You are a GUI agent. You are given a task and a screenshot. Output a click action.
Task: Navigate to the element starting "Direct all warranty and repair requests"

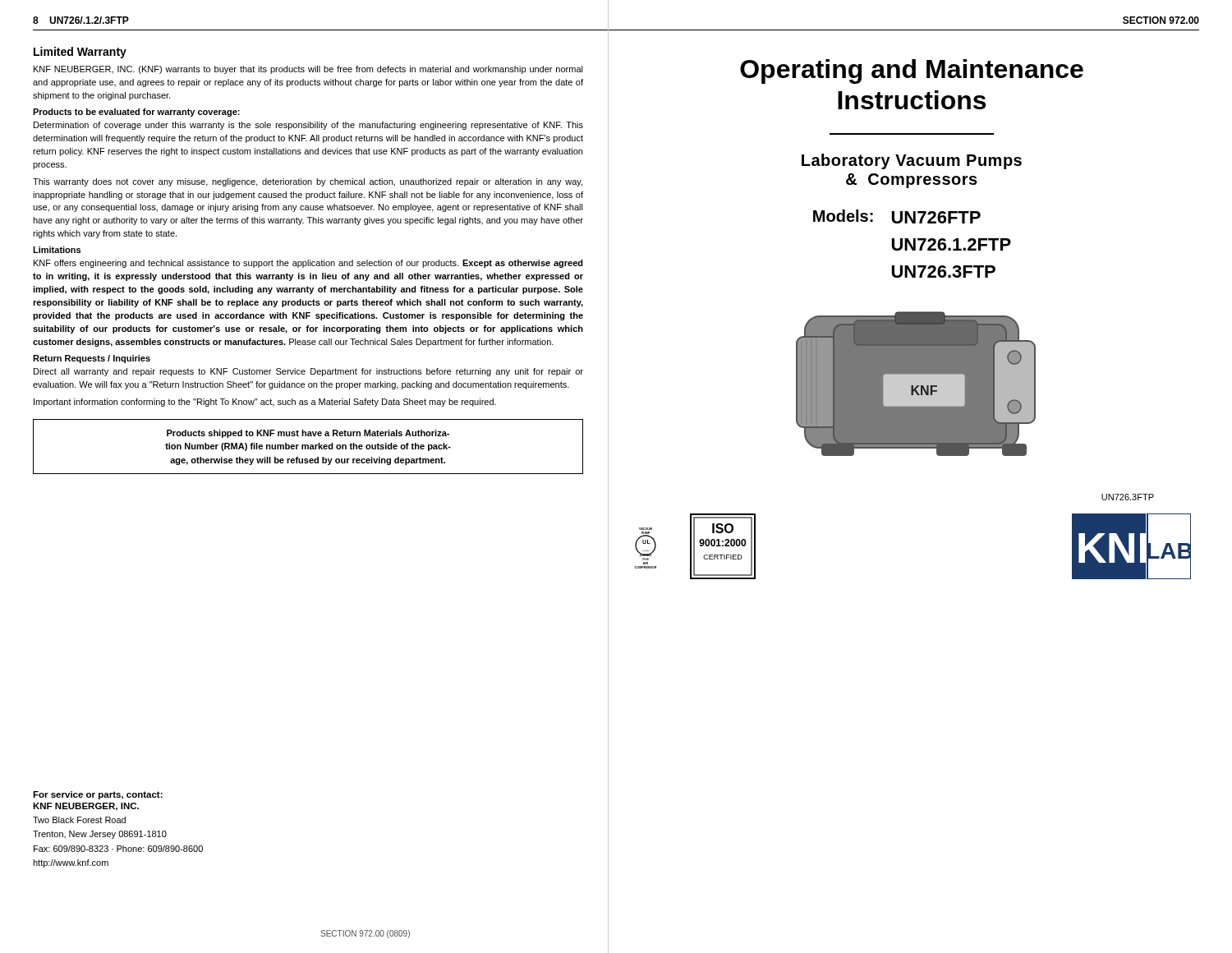pyautogui.click(x=308, y=378)
